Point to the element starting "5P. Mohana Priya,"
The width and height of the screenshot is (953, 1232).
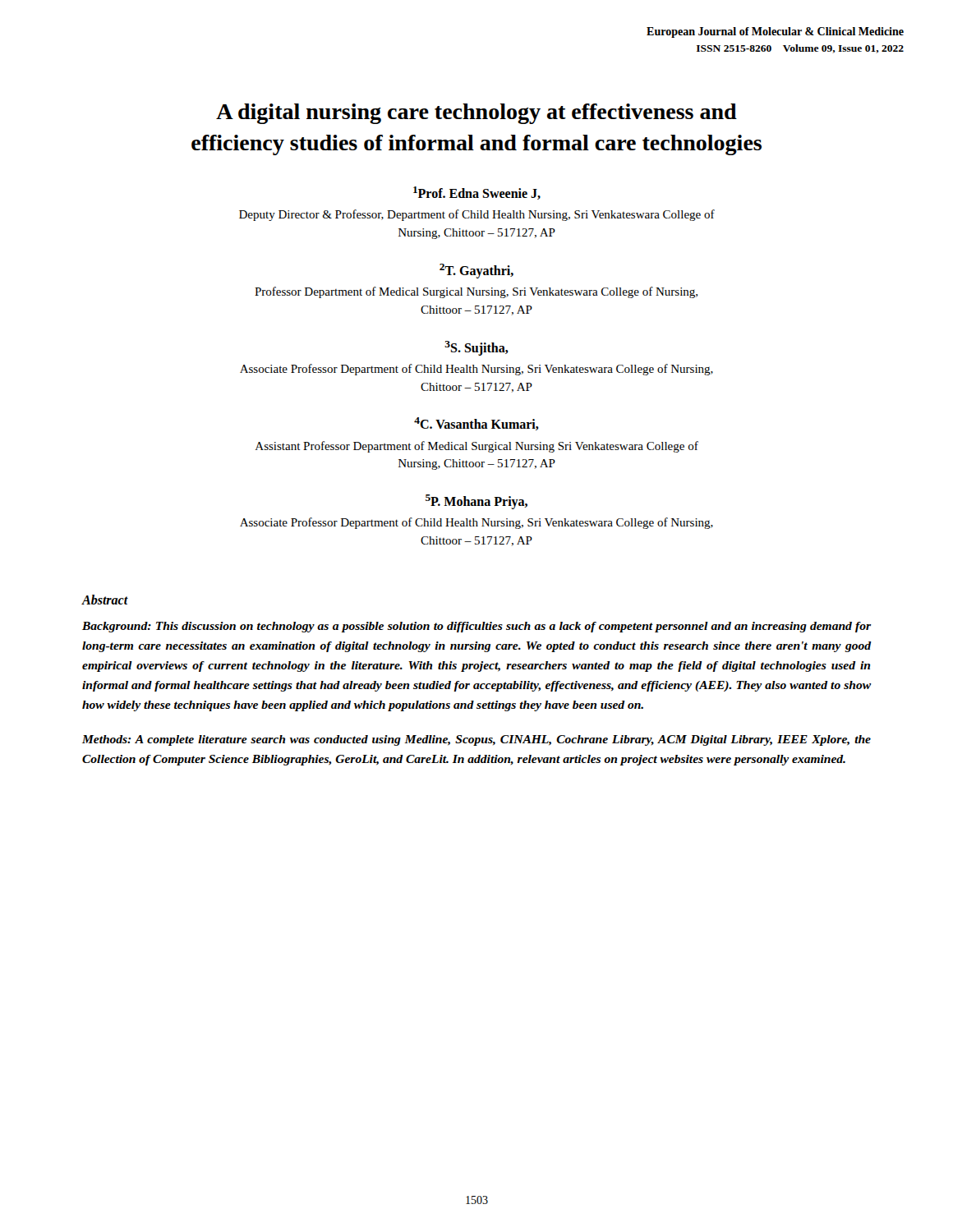(476, 500)
